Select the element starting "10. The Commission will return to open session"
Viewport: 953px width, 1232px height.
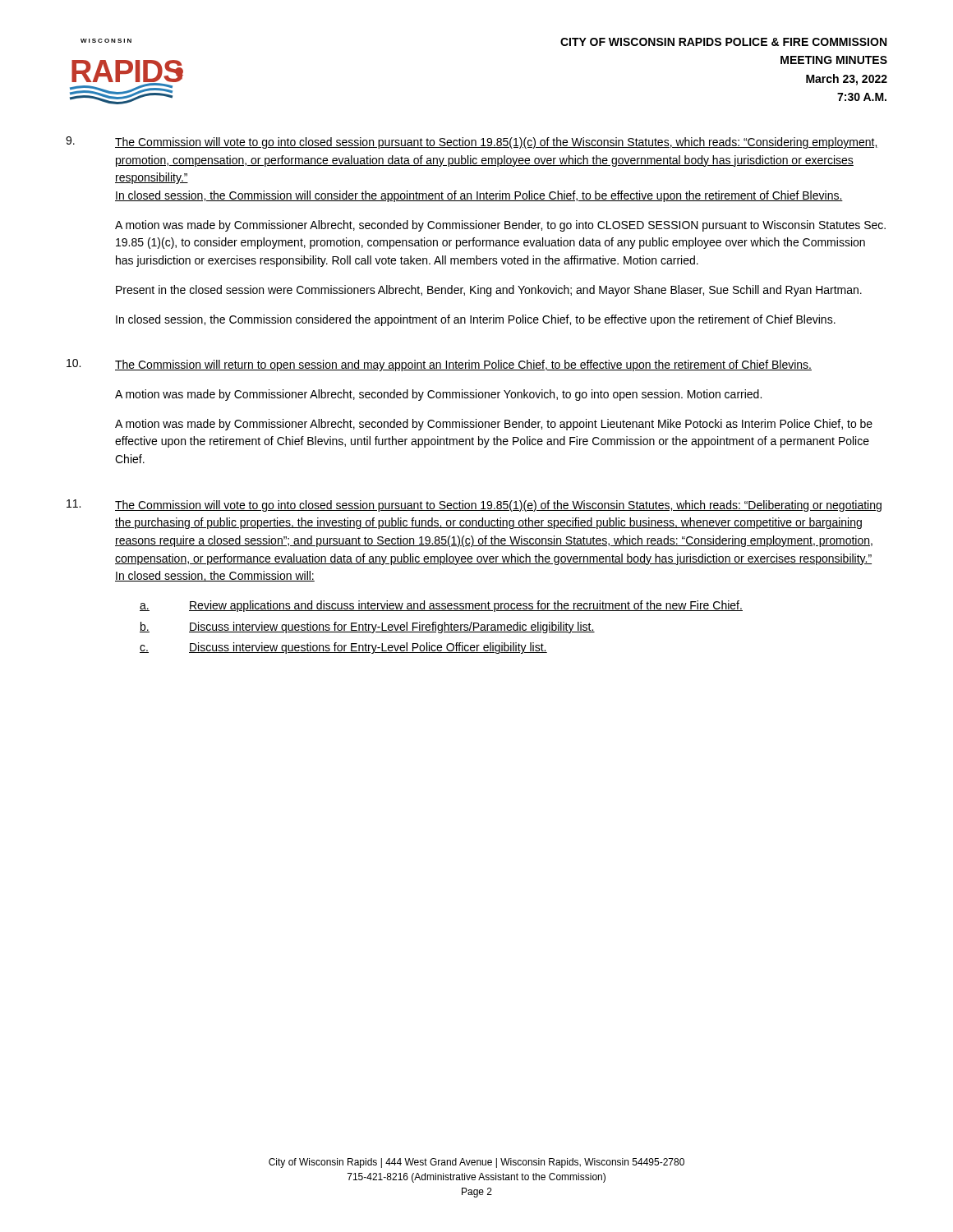tap(476, 418)
